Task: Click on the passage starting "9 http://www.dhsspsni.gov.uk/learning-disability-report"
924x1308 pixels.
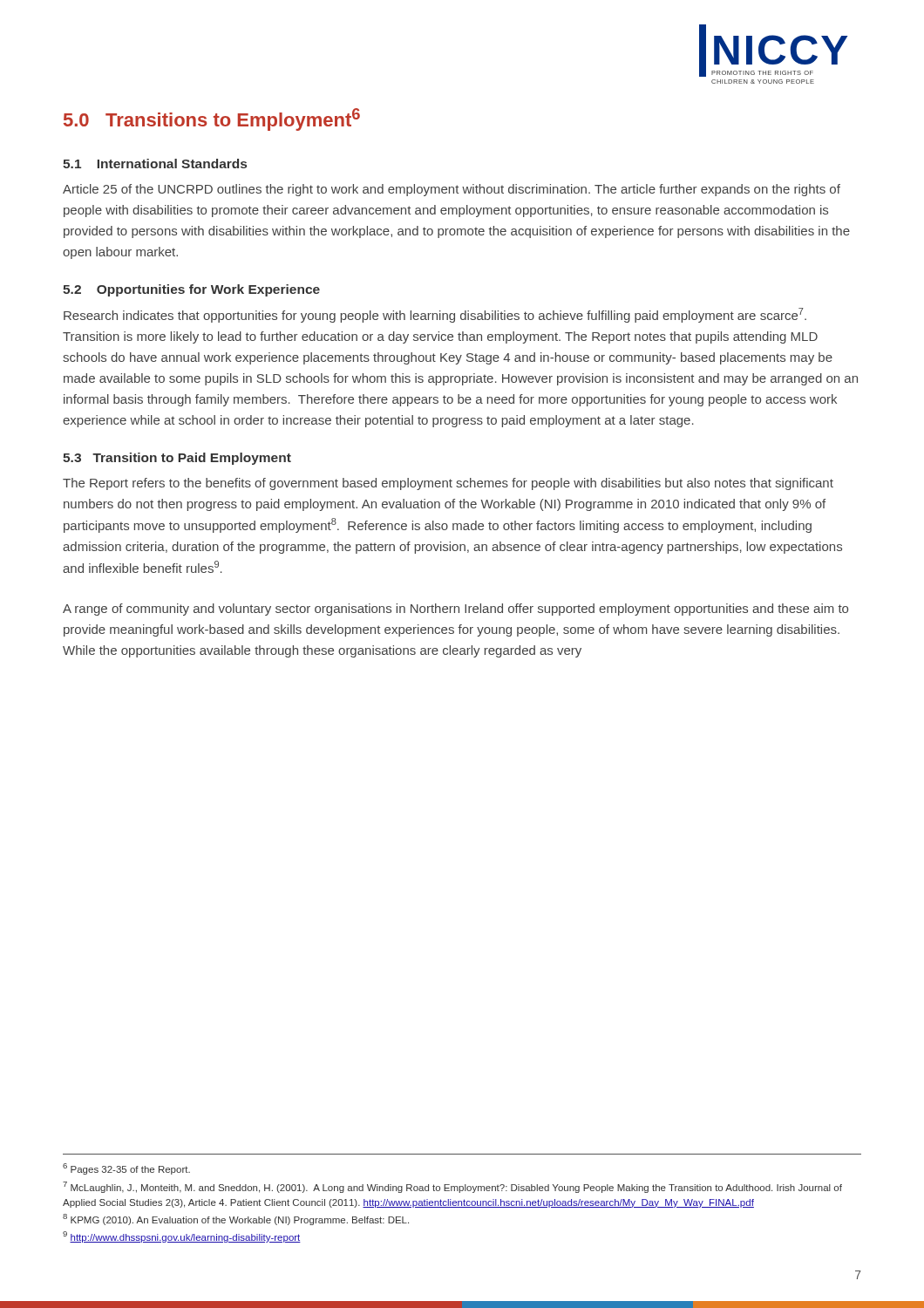Action: point(181,1235)
